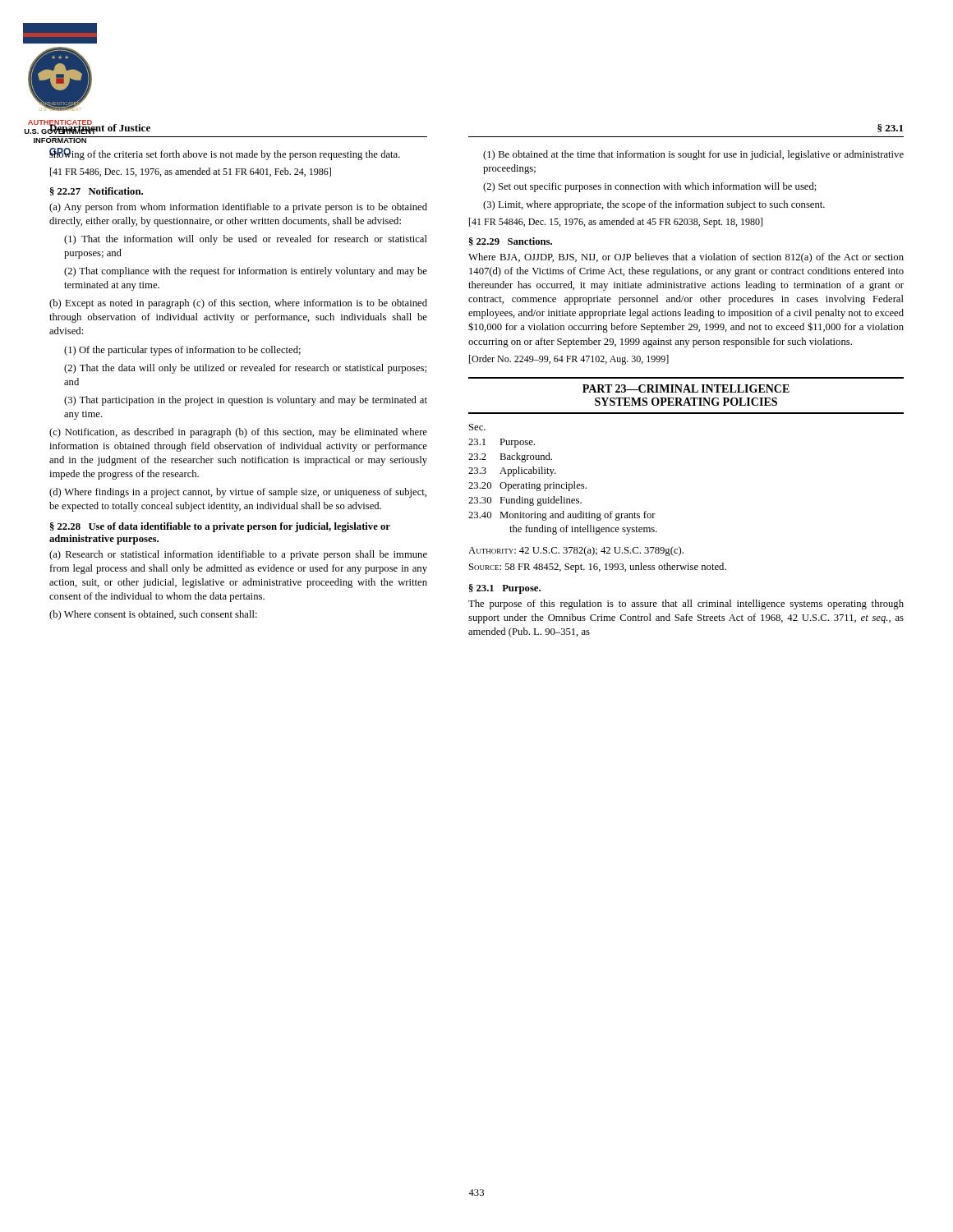Viewport: 953px width, 1232px height.
Task: Locate the section header that opens with "§ 22.28 Use"
Action: [x=220, y=532]
